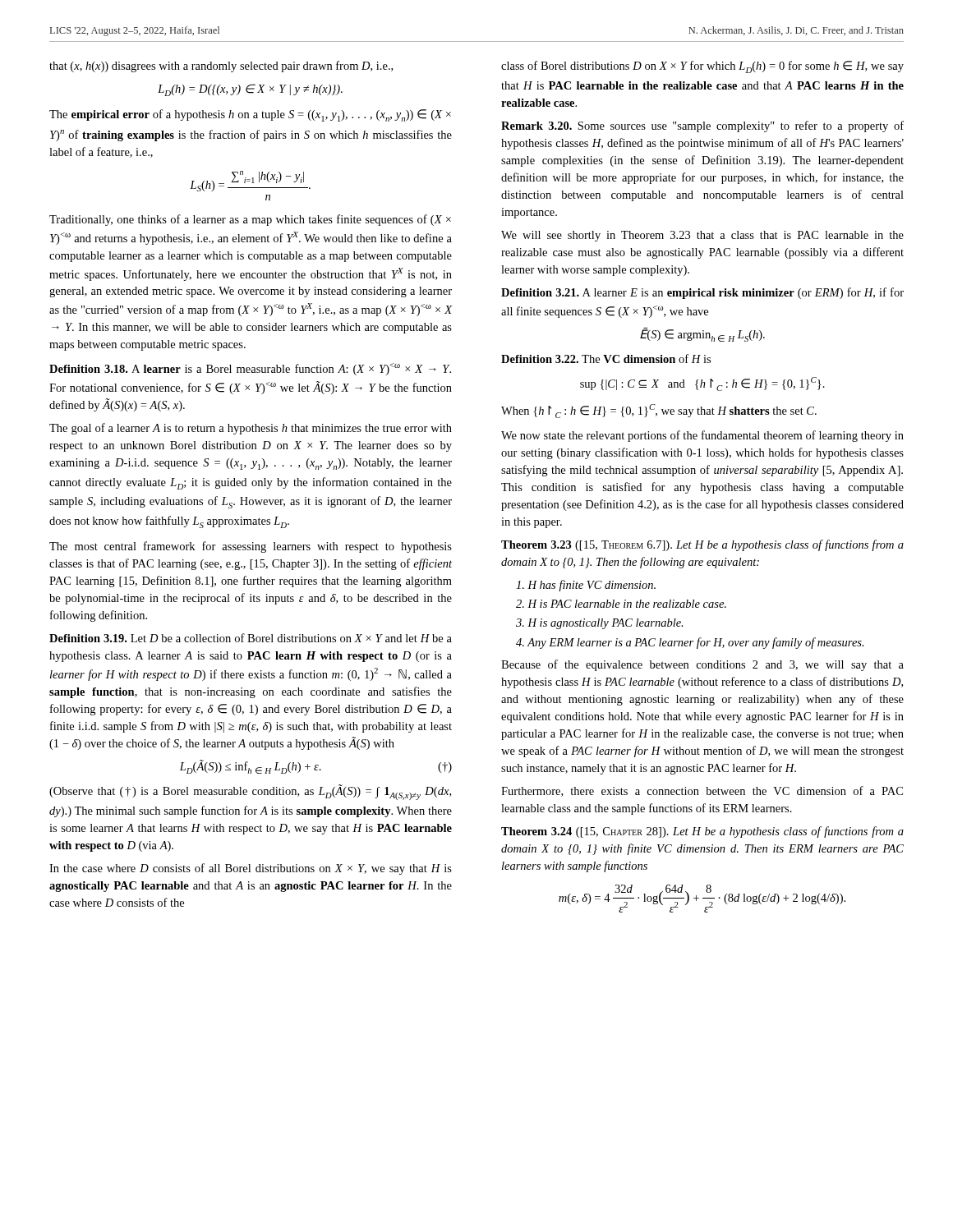
Task: Find the text starting "H has finite"
Action: (x=586, y=585)
